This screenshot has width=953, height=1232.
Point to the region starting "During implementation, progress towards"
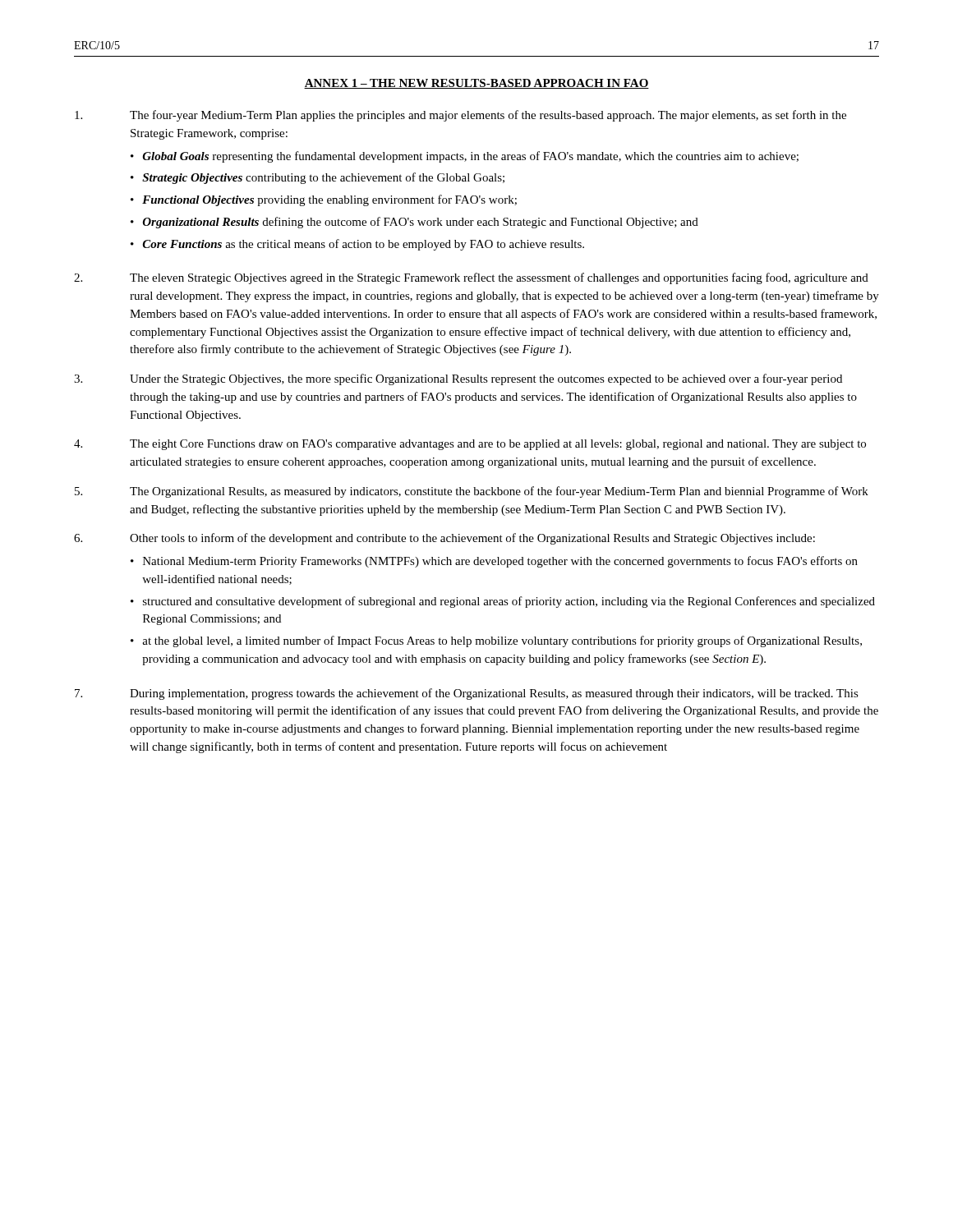click(x=476, y=720)
